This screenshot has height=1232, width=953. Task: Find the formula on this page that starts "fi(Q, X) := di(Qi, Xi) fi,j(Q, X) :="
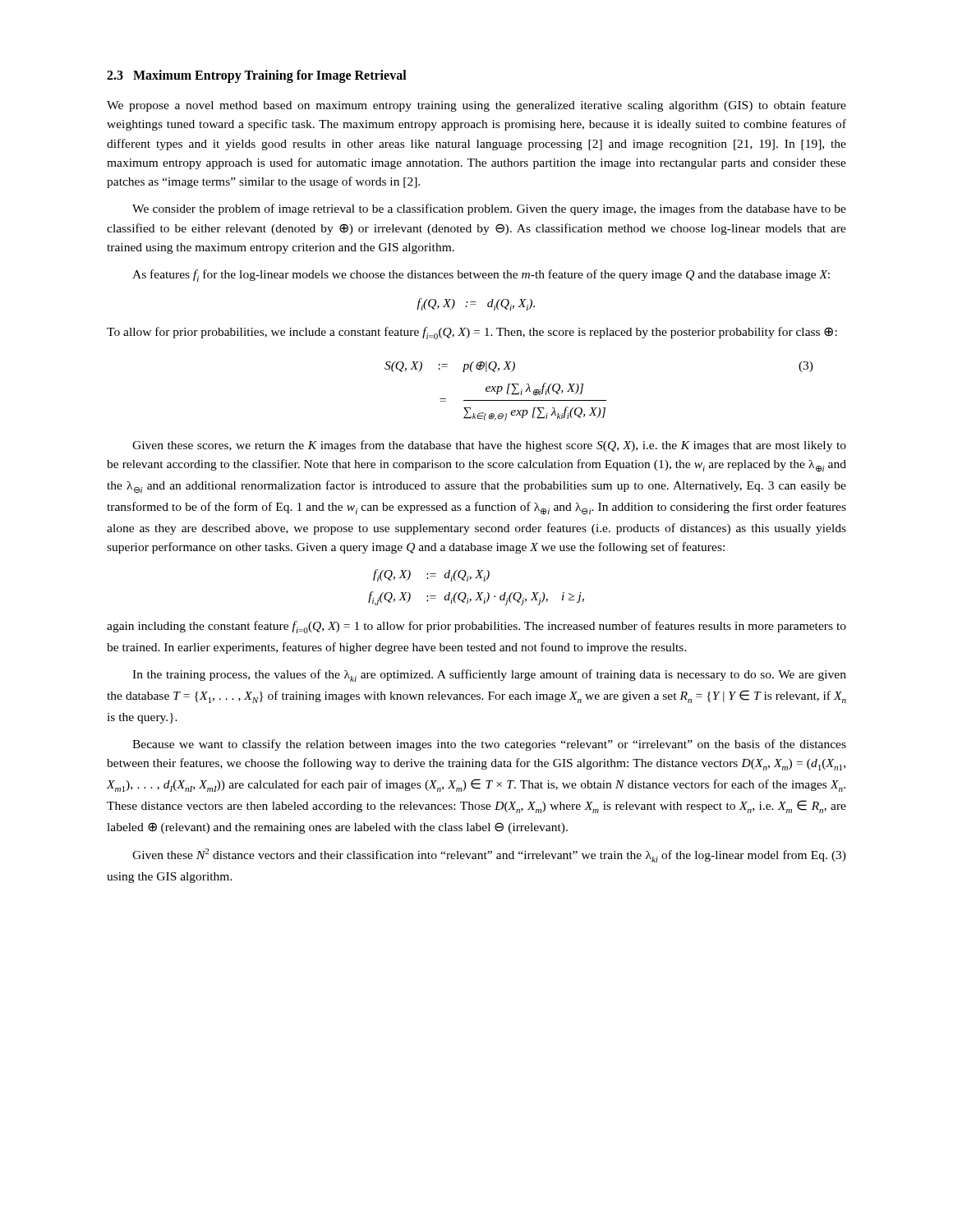coord(476,586)
